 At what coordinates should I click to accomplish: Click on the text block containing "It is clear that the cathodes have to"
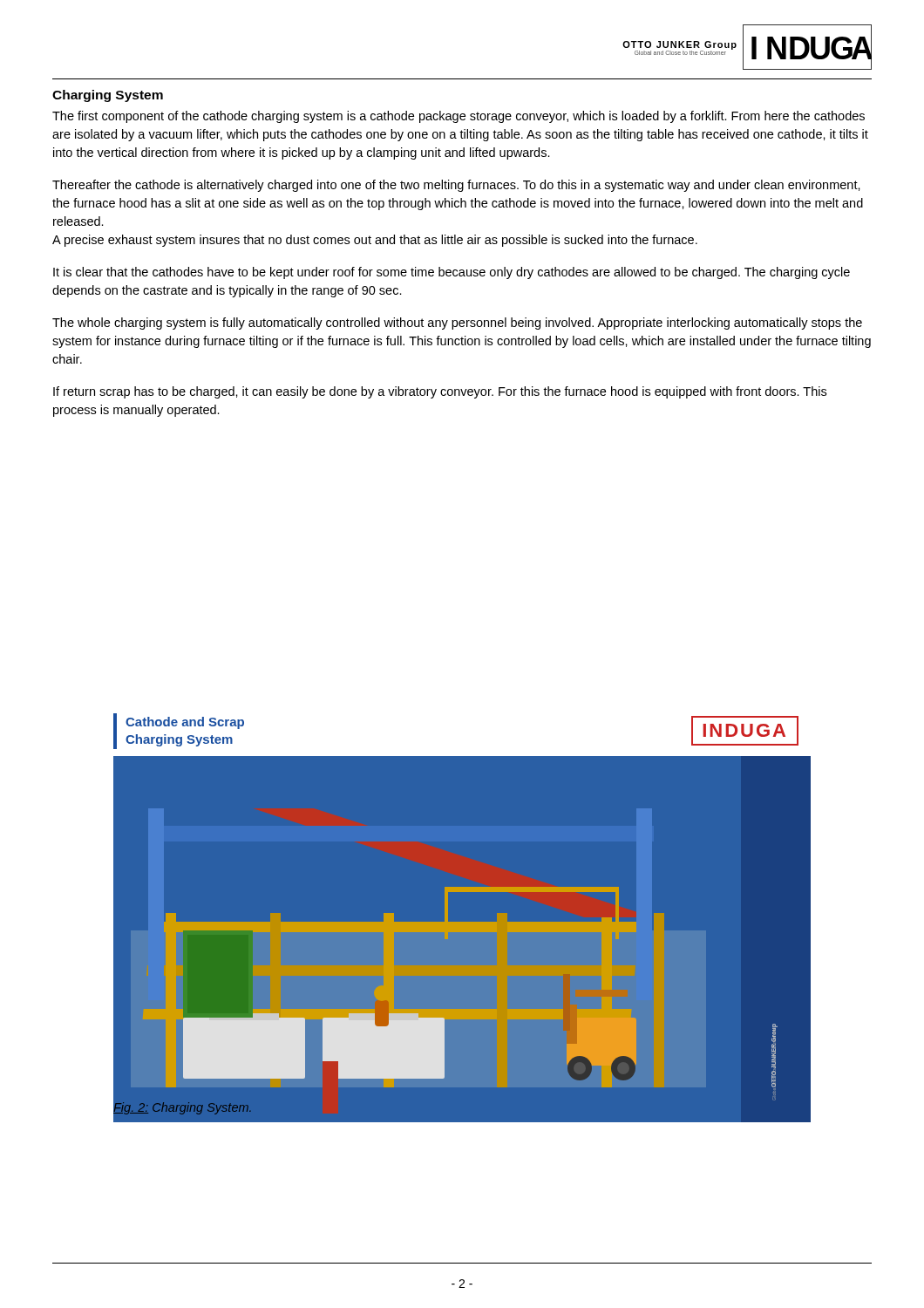(x=451, y=281)
